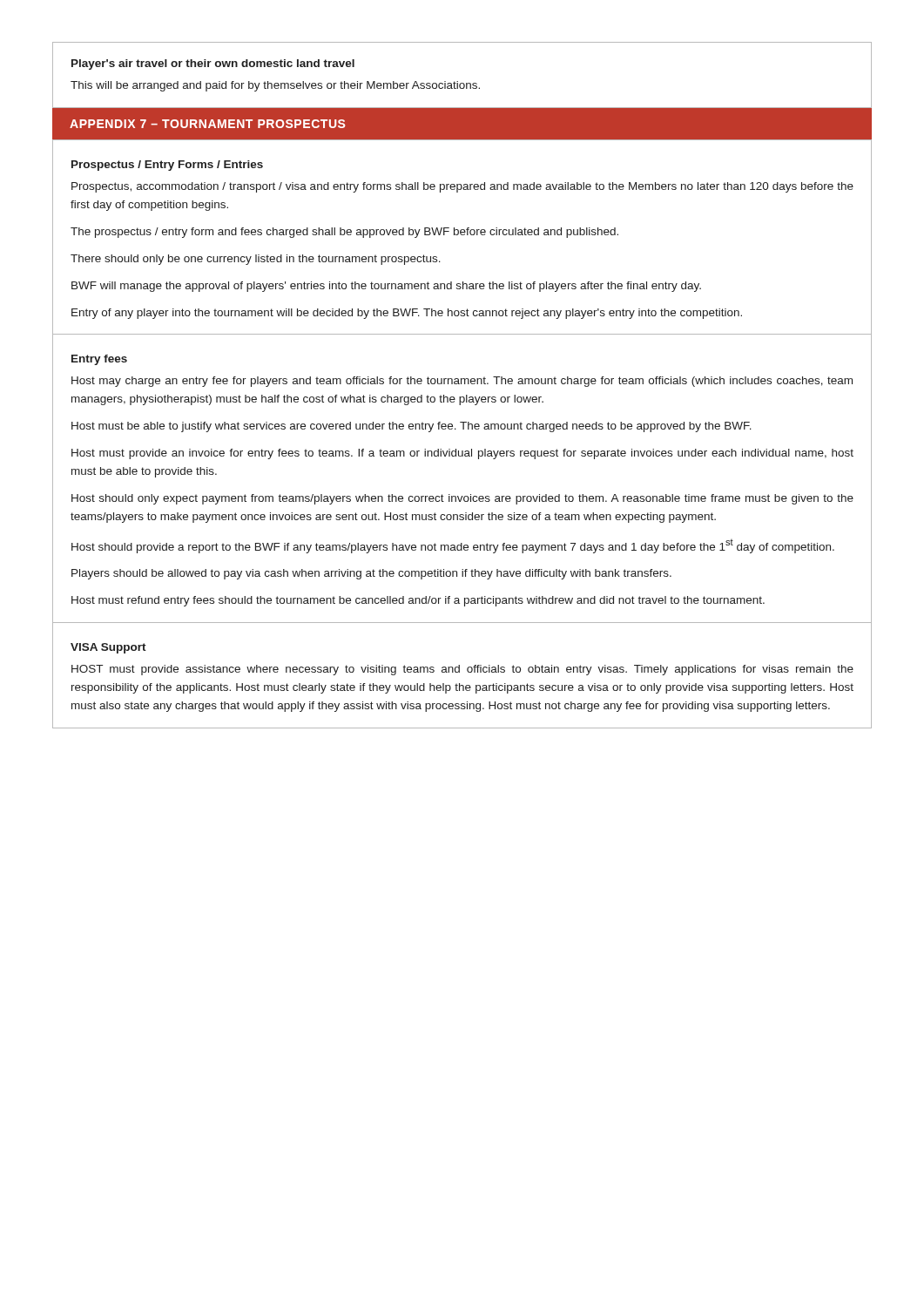Screen dimensions: 1307x924
Task: Select the text starting "APPENDIX 7 – TOURNAMENT"
Action: [x=208, y=124]
